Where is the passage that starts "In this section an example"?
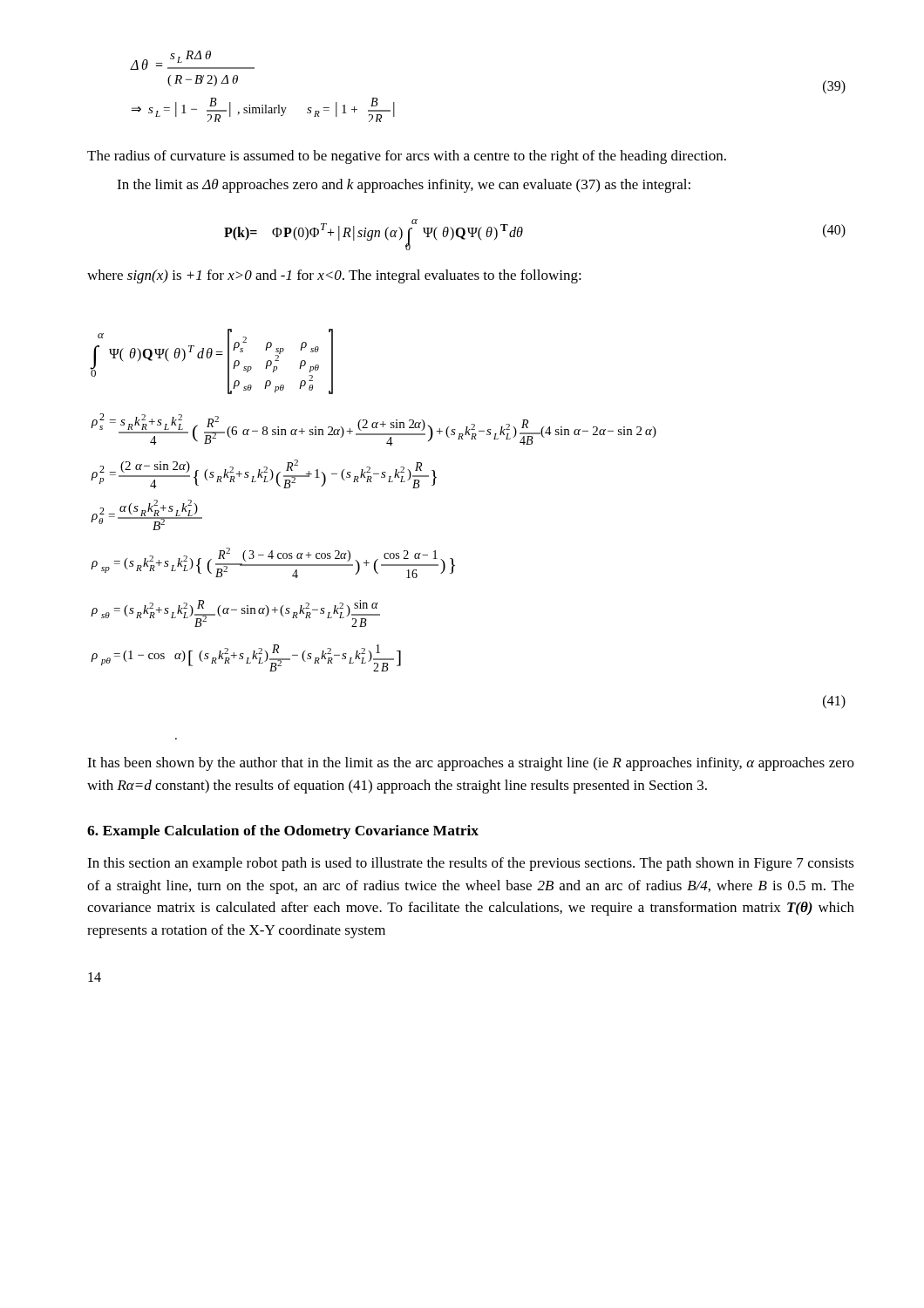This screenshot has width=924, height=1308. coord(471,897)
